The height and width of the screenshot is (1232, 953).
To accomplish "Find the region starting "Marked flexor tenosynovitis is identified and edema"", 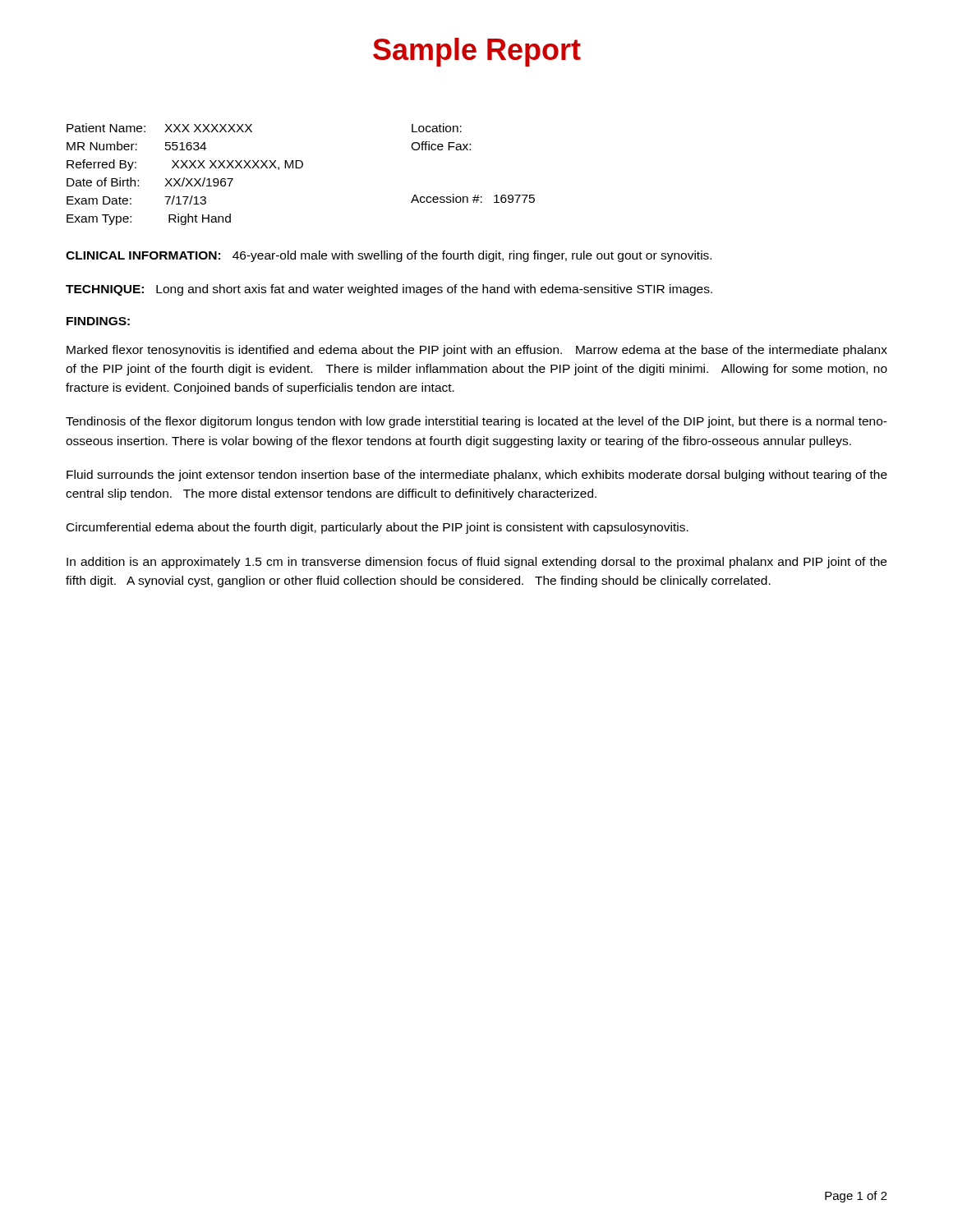I will click(x=476, y=368).
